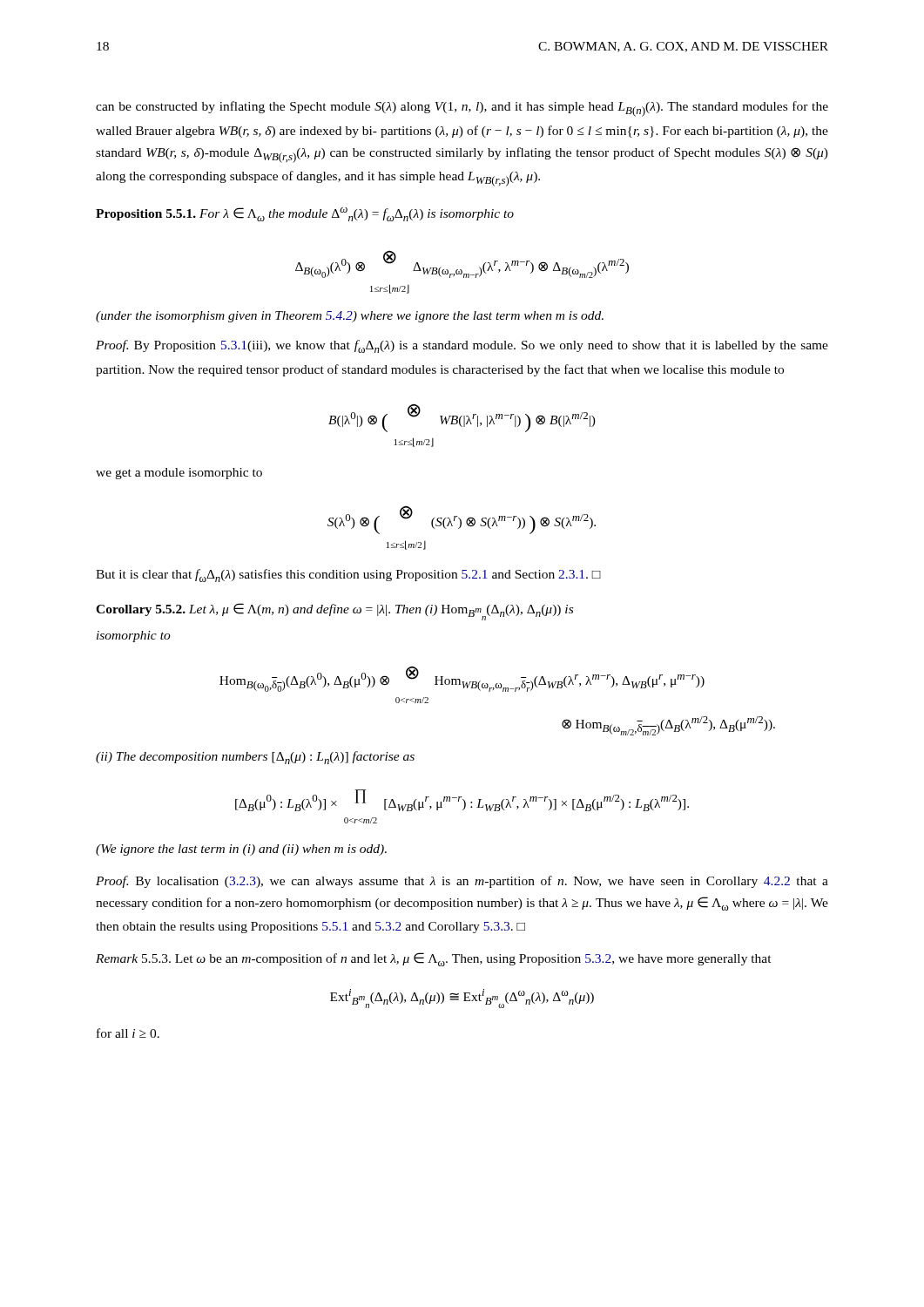The width and height of the screenshot is (924, 1307).
Task: Click on the text block starting "B(|λ0|) ⊗ ("
Action: [x=462, y=421]
